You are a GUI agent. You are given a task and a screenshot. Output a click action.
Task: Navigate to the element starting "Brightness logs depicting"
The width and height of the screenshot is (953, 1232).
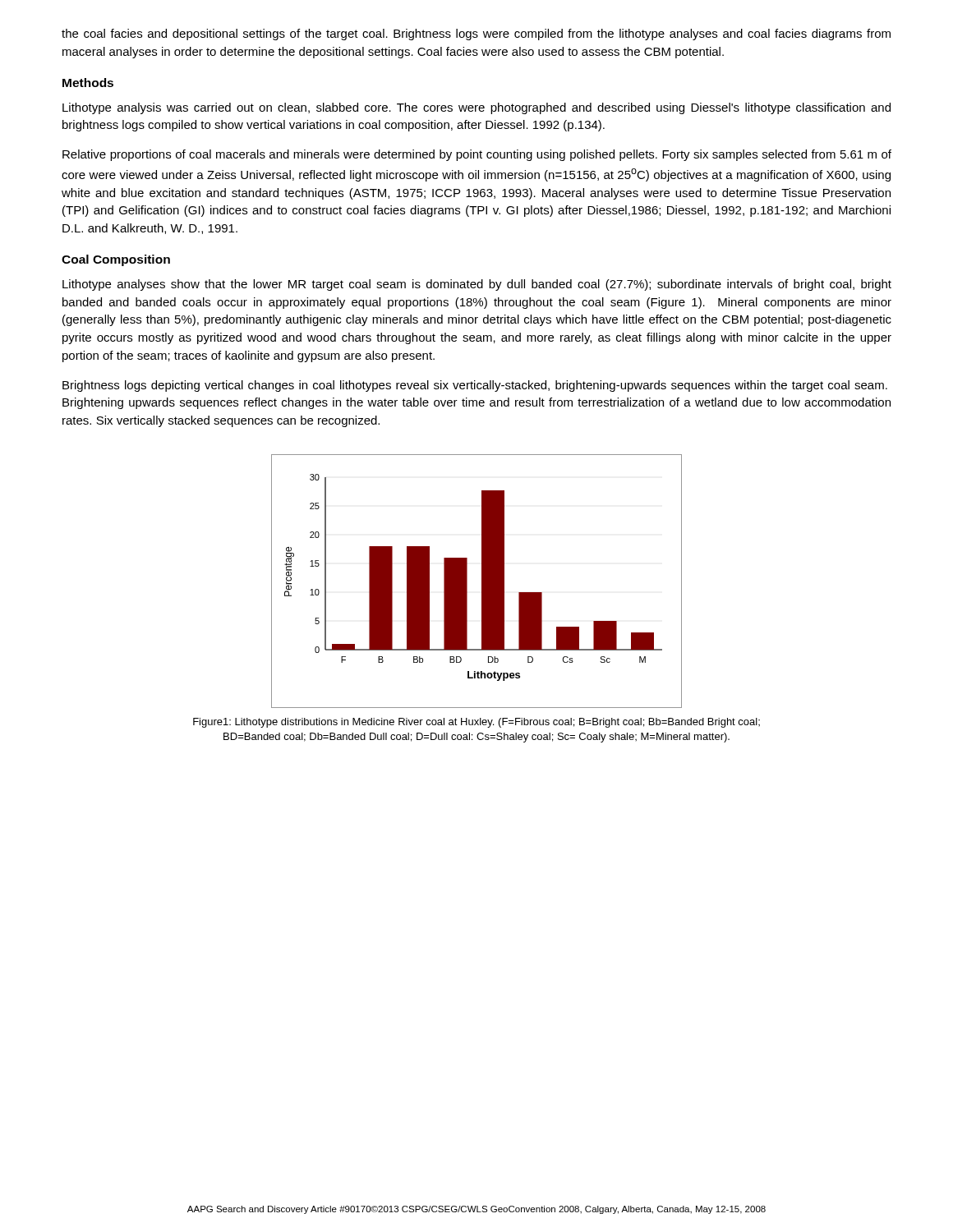tap(476, 403)
